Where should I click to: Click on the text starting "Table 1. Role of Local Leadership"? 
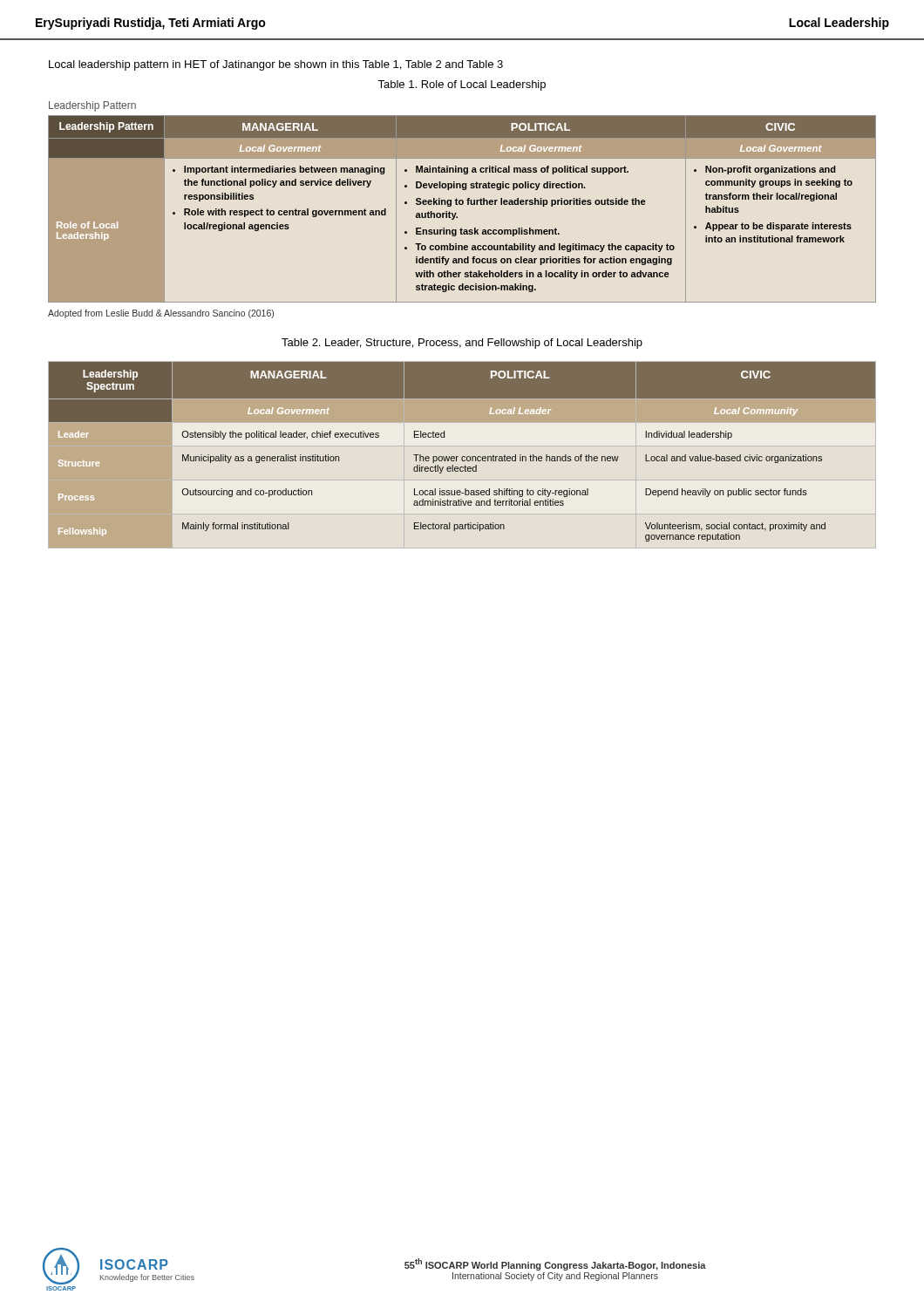point(462,84)
